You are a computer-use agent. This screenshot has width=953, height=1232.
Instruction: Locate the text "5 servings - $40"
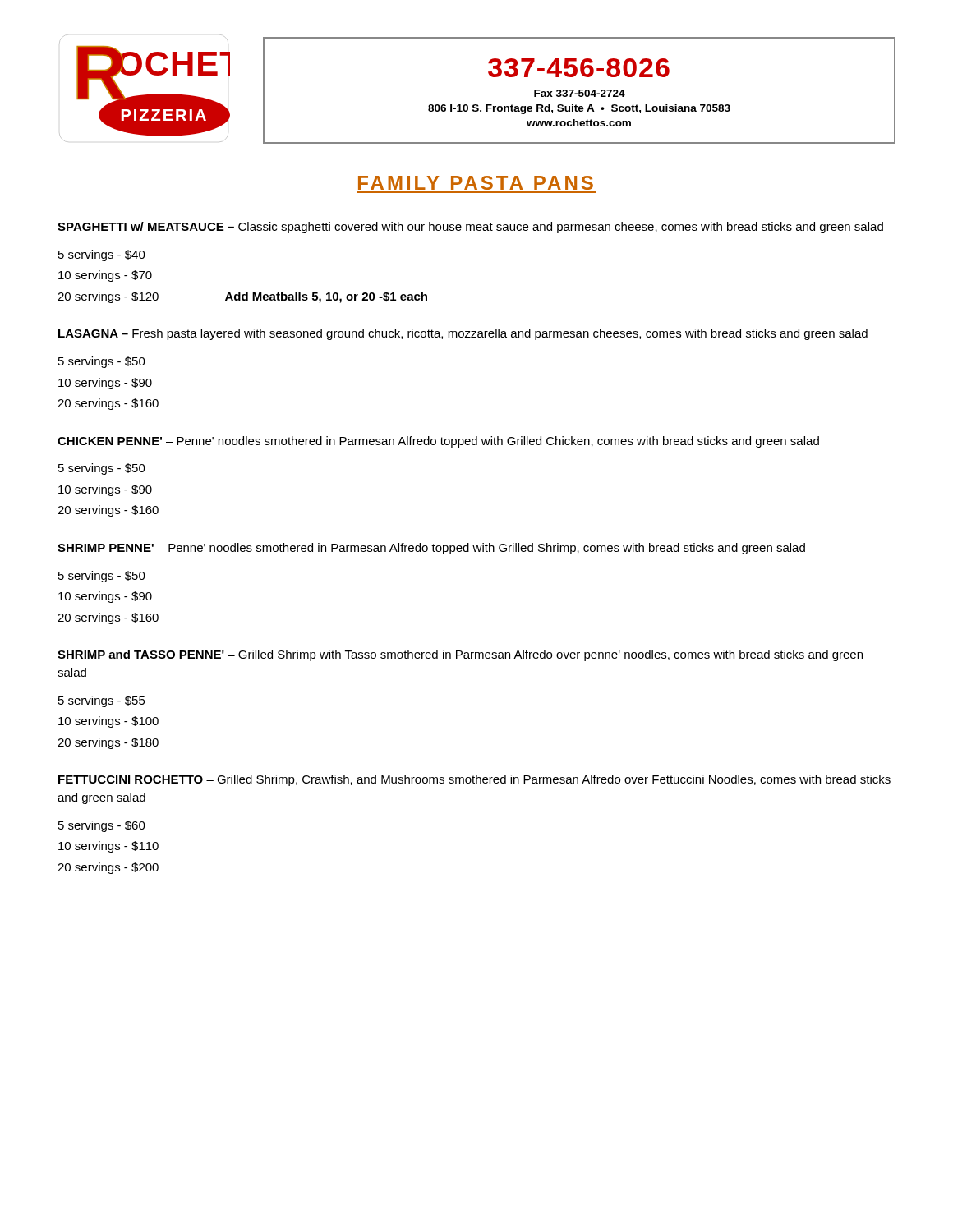click(101, 254)
